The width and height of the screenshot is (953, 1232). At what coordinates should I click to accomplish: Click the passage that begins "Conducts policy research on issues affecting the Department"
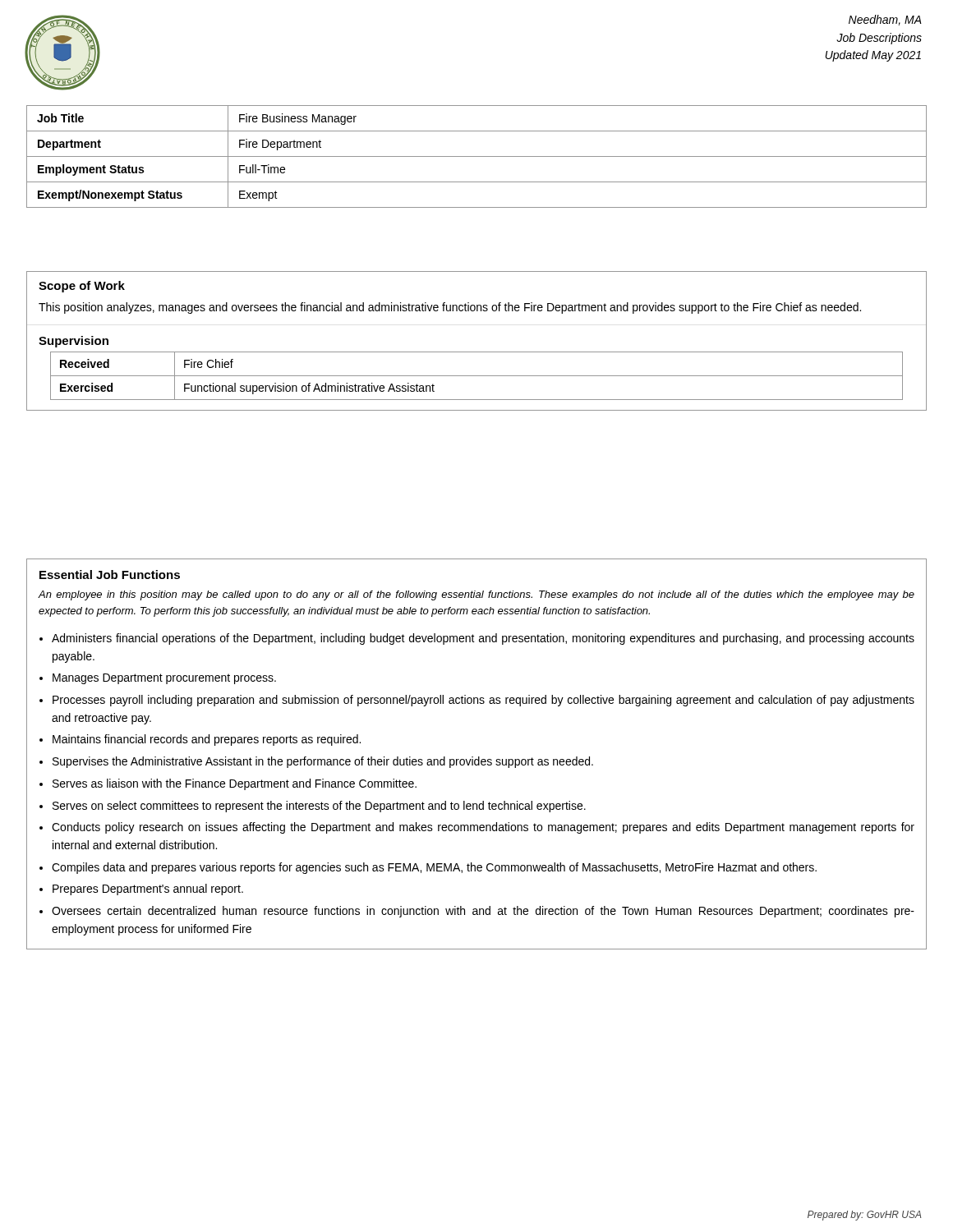point(483,836)
